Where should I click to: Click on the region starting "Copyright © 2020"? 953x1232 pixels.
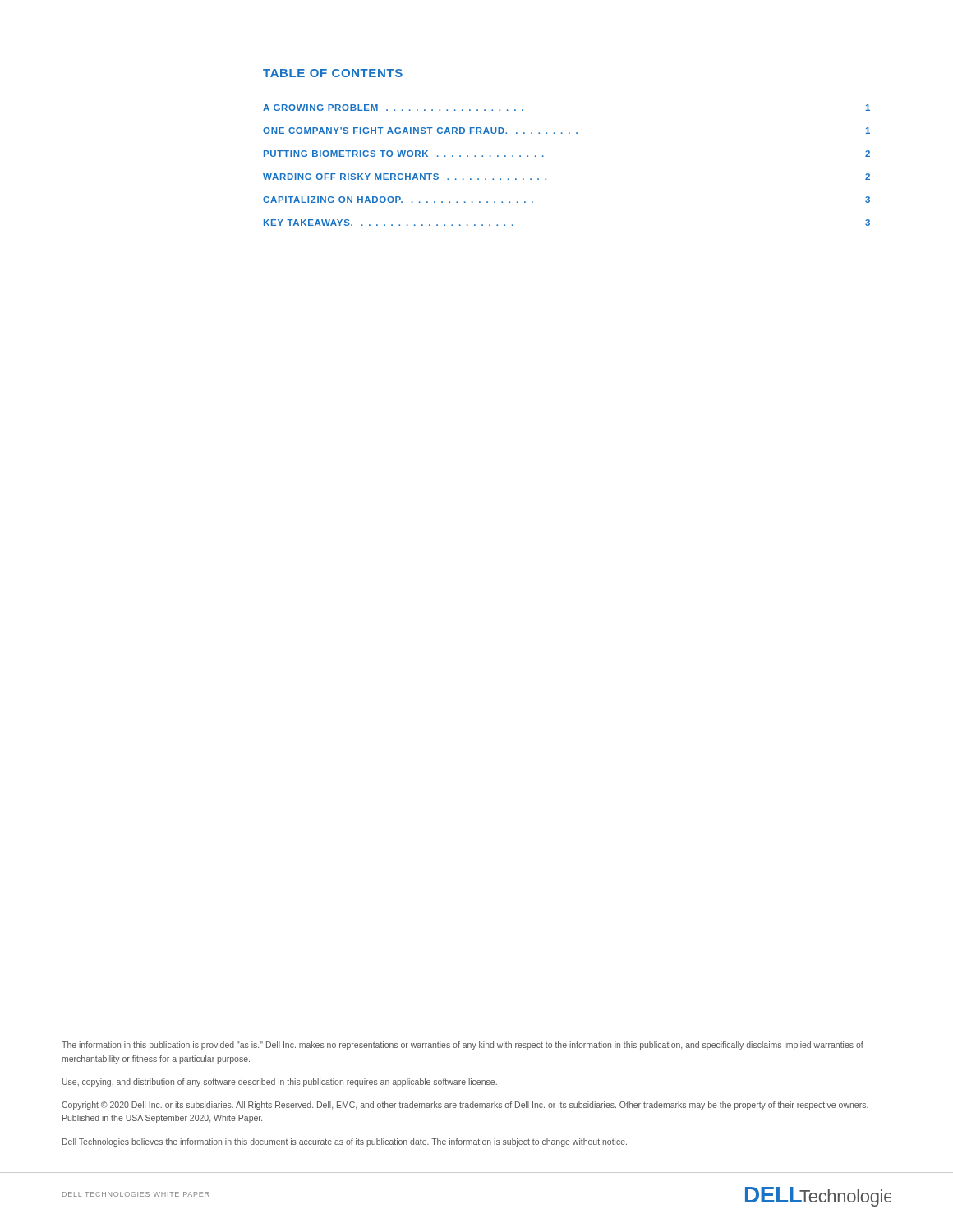465,1112
